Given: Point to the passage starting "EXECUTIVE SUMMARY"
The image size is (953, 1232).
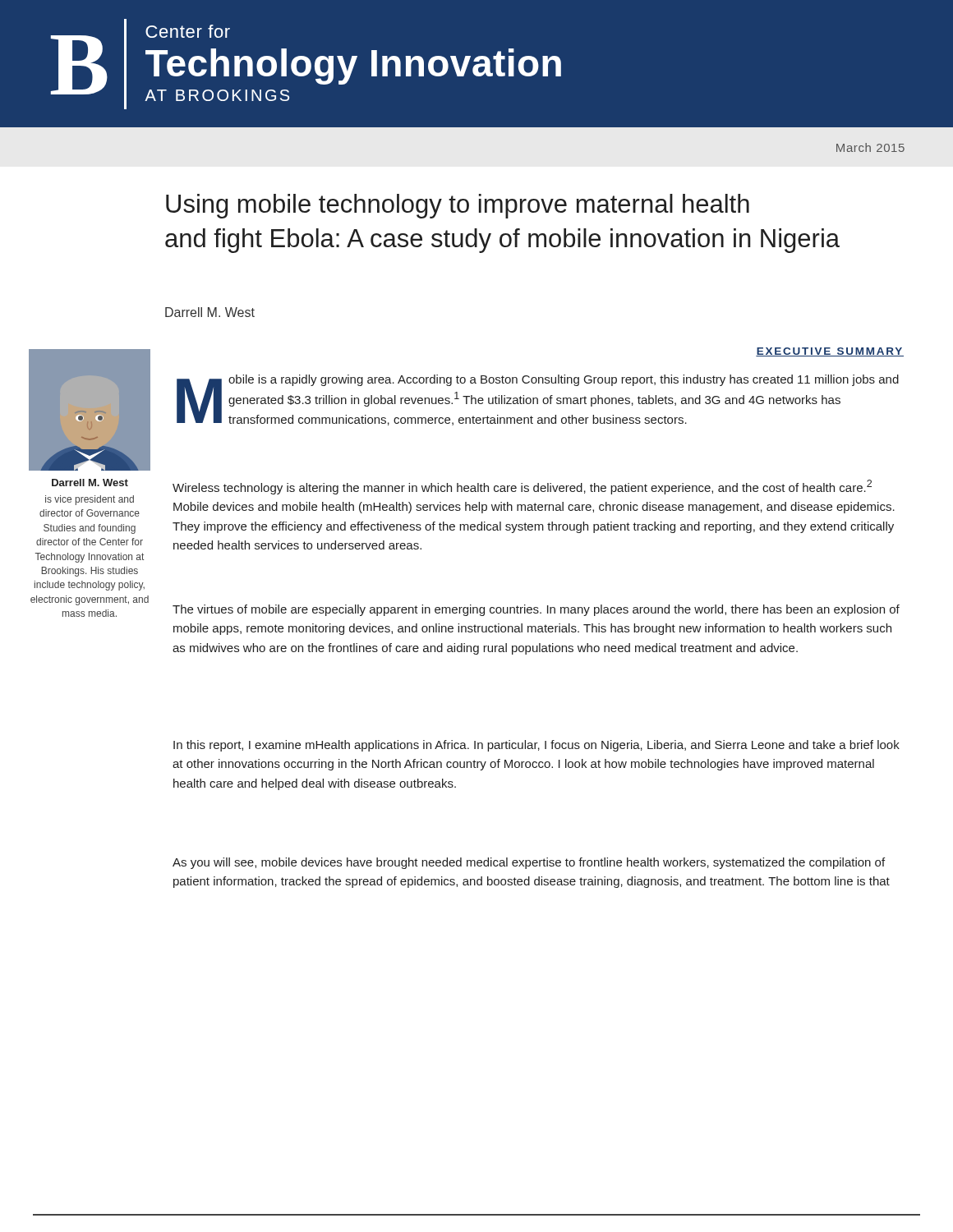Looking at the screenshot, I should pos(830,351).
